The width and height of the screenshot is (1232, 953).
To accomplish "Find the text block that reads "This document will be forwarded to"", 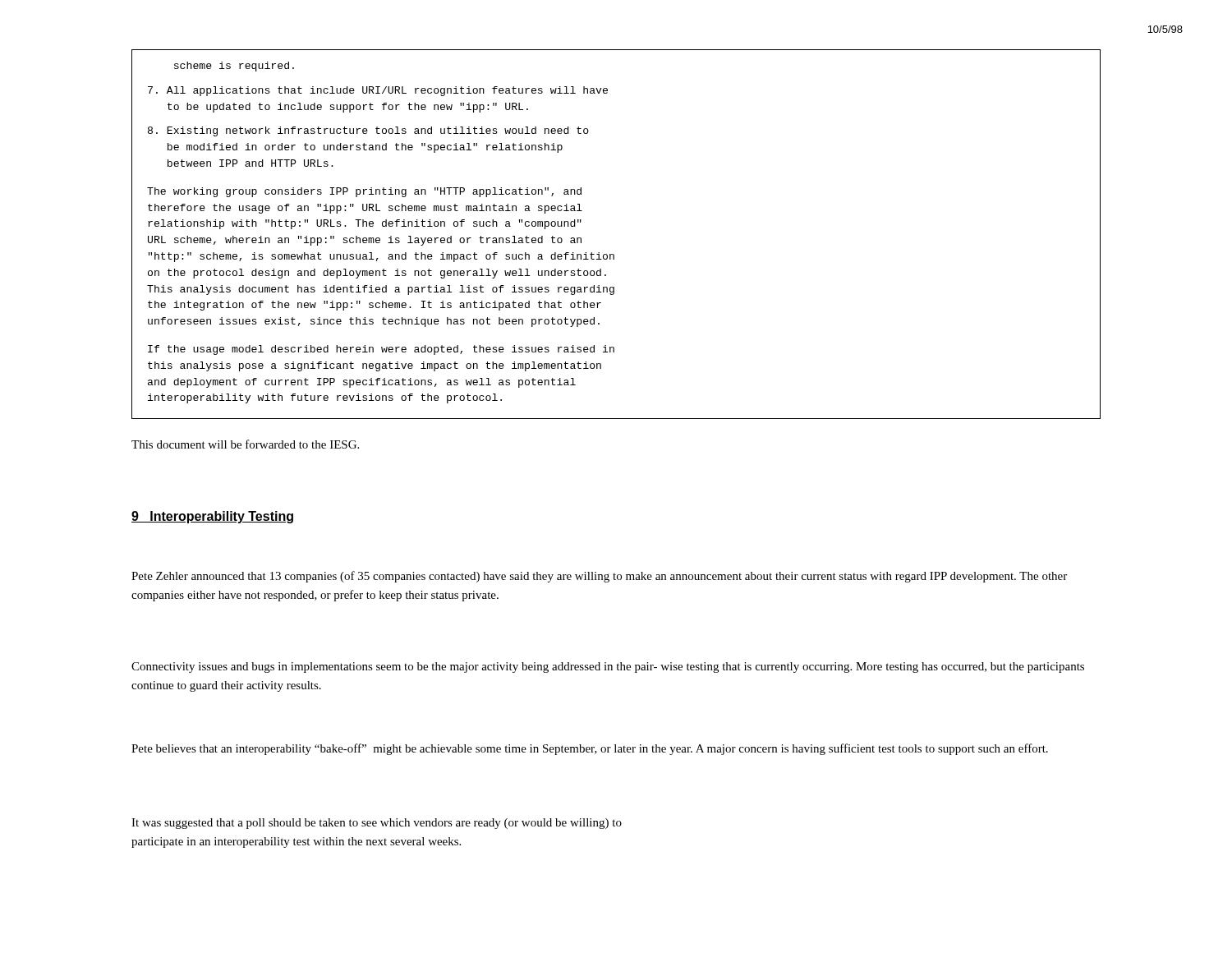I will [246, 444].
